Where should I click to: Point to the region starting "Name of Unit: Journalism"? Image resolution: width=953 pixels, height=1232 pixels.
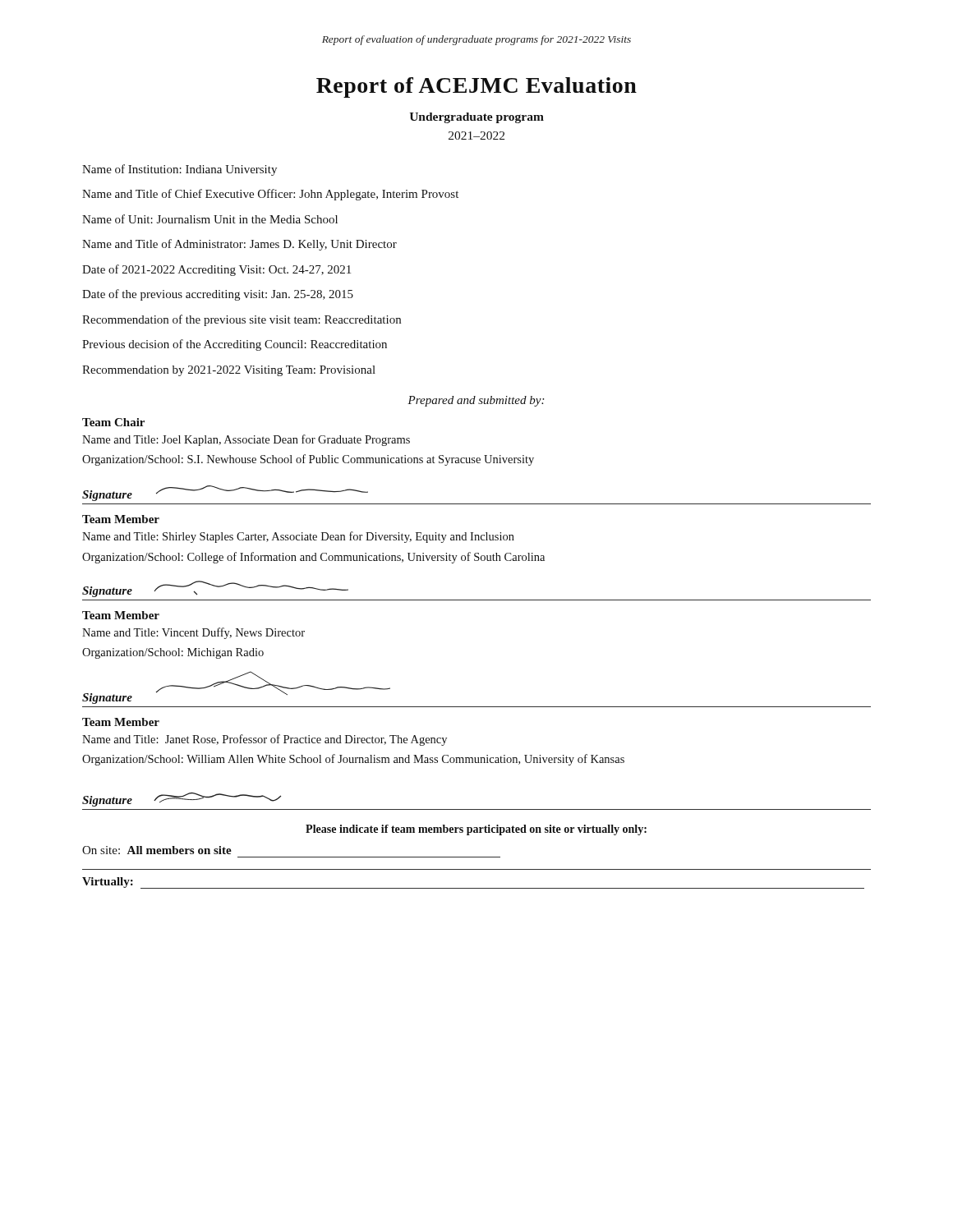coord(210,219)
